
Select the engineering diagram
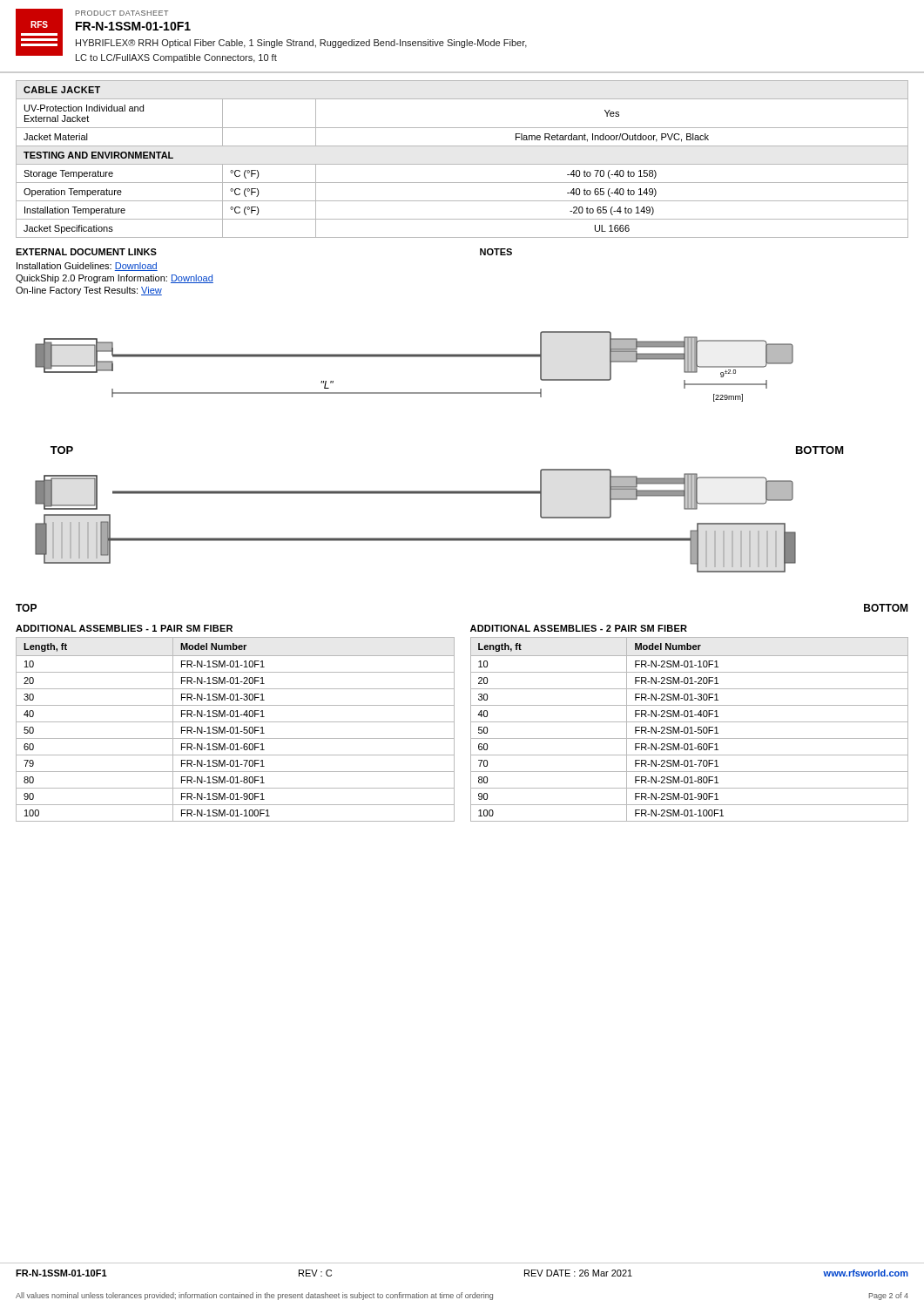coord(462,454)
